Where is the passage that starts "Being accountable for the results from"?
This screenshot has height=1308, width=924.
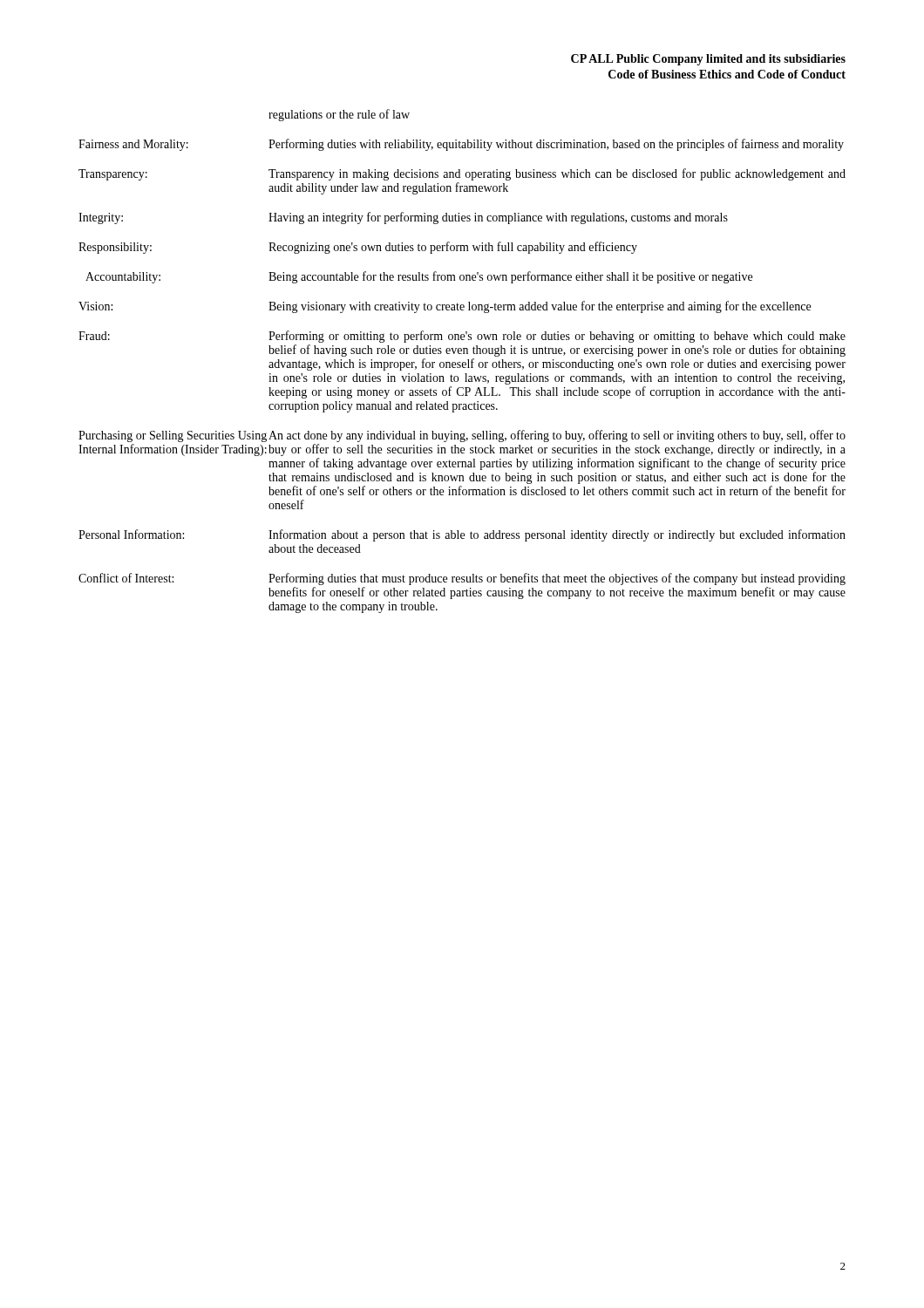[511, 277]
